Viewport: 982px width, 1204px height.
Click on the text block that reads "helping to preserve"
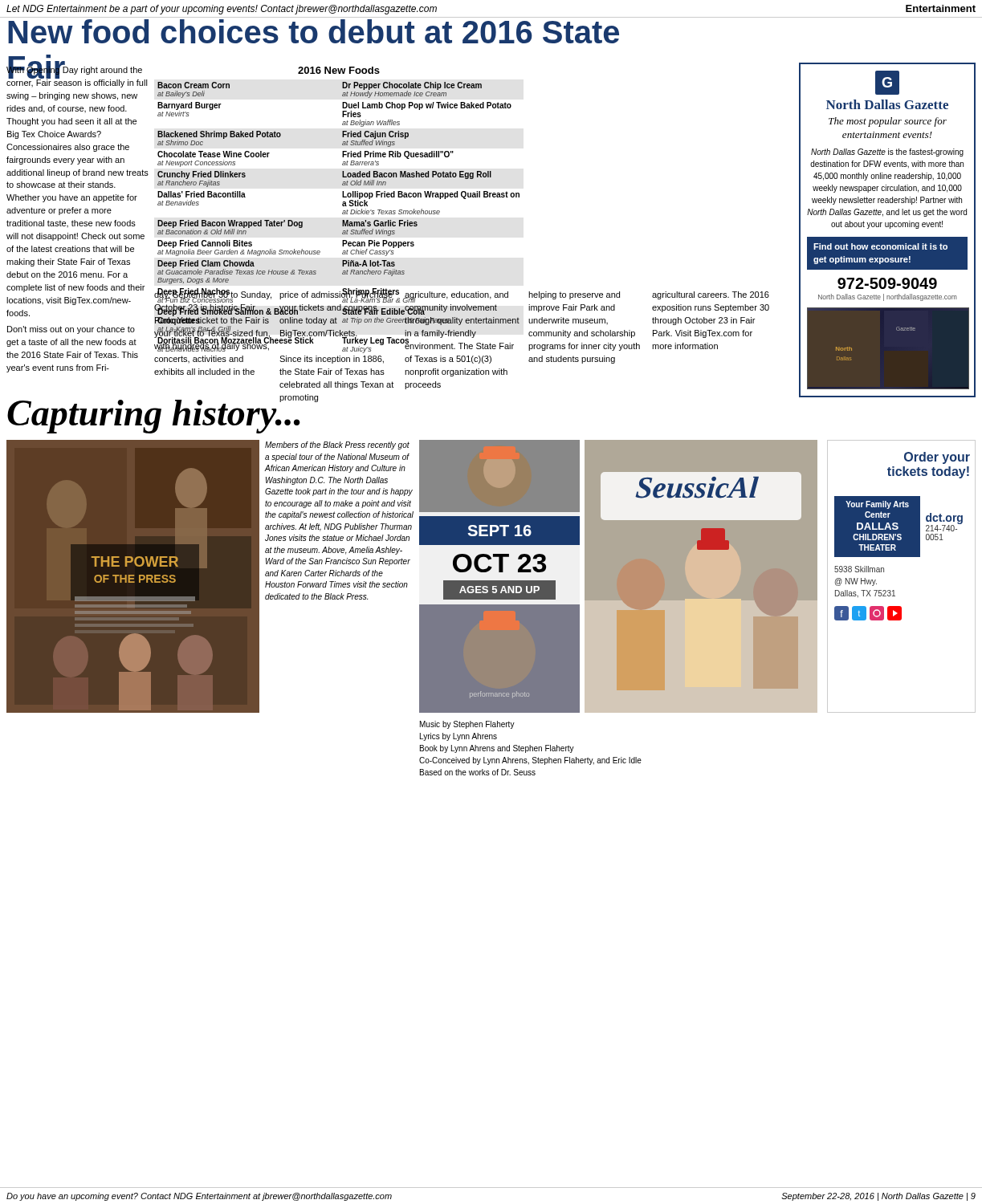[584, 327]
